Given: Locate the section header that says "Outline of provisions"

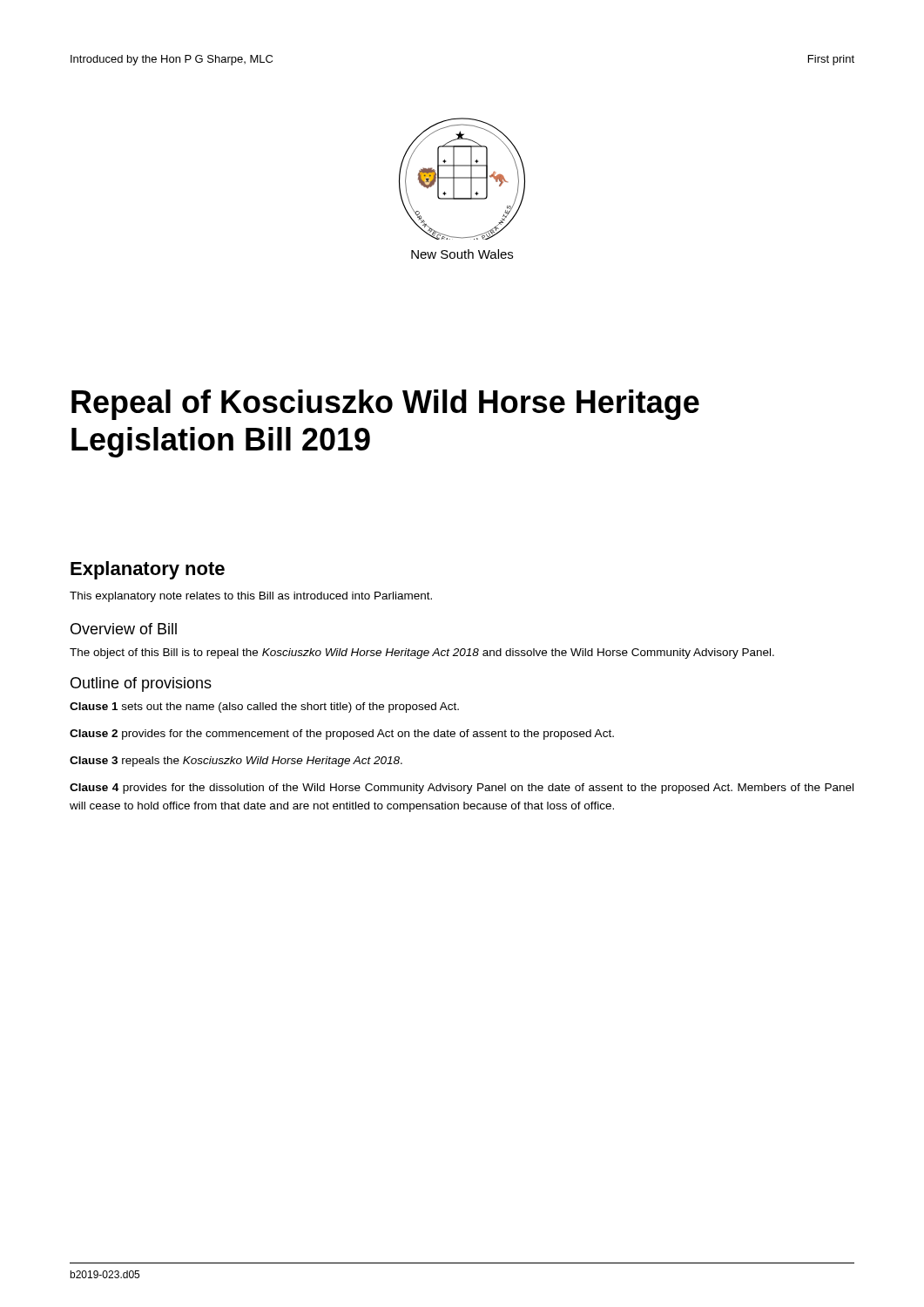Looking at the screenshot, I should [x=141, y=684].
